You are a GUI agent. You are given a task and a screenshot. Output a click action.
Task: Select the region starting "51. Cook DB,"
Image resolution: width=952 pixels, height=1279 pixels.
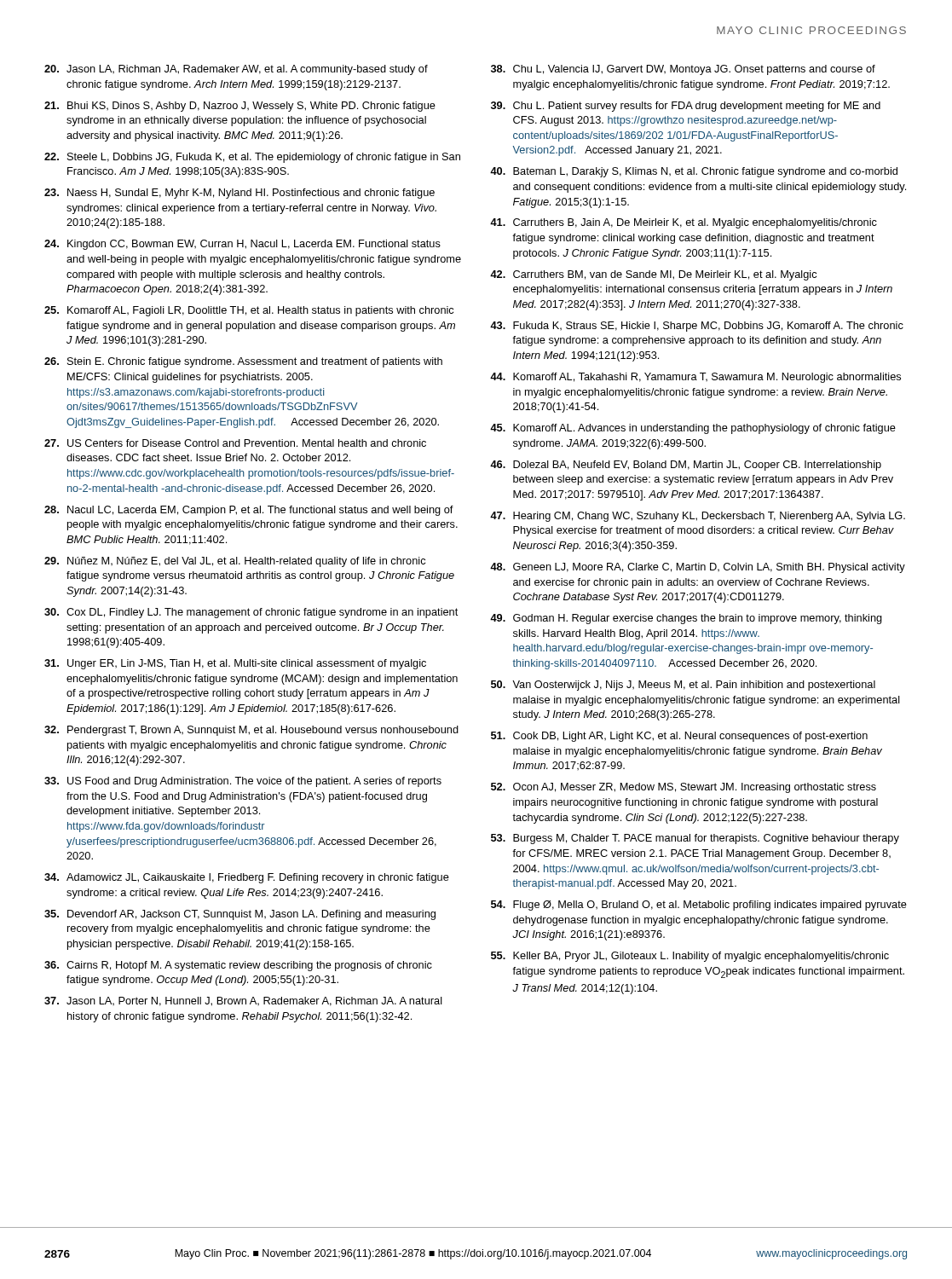(x=699, y=751)
